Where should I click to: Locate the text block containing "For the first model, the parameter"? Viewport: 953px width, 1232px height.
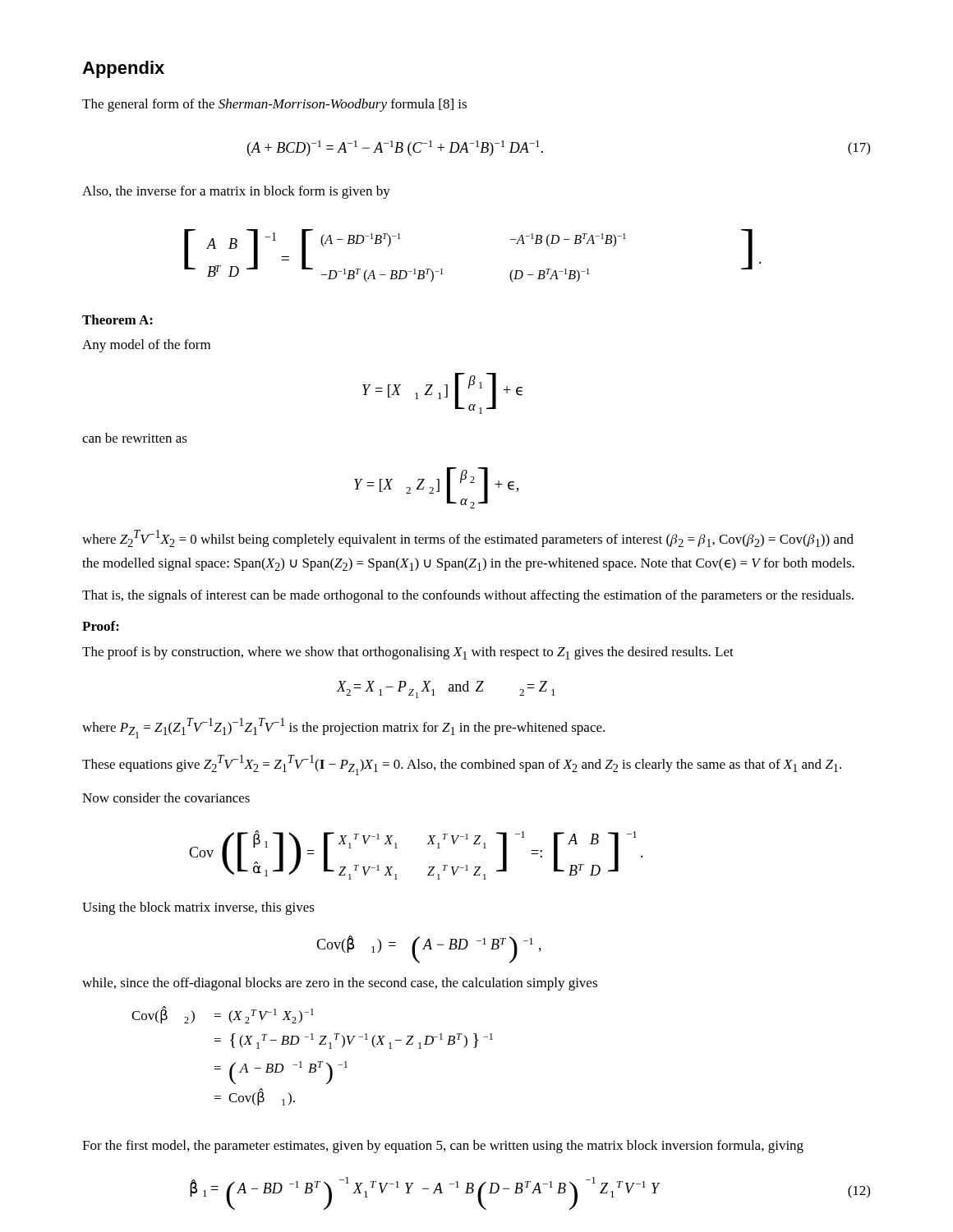[x=476, y=1146]
